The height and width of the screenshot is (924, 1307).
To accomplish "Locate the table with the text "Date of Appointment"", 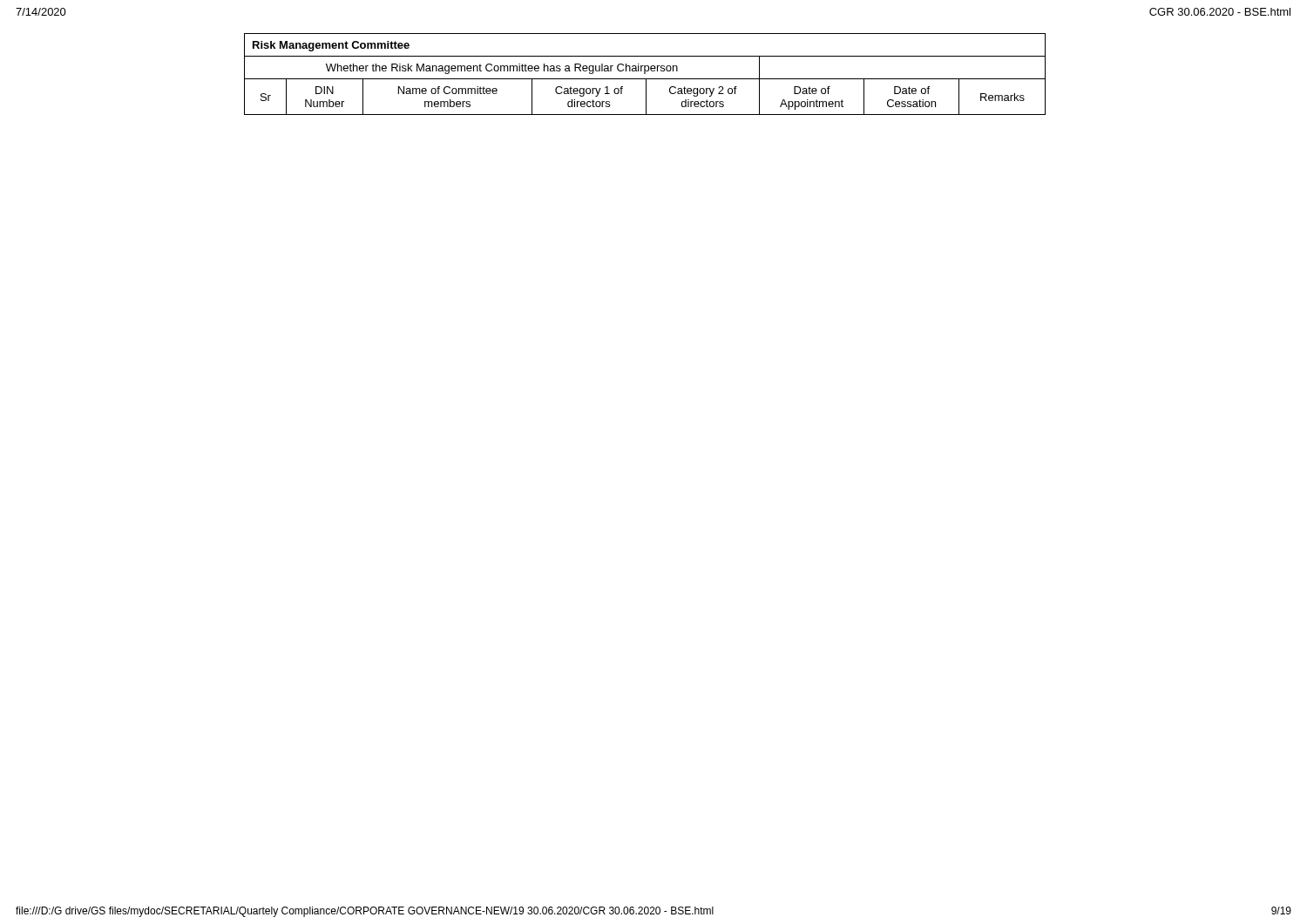I will (x=645, y=74).
